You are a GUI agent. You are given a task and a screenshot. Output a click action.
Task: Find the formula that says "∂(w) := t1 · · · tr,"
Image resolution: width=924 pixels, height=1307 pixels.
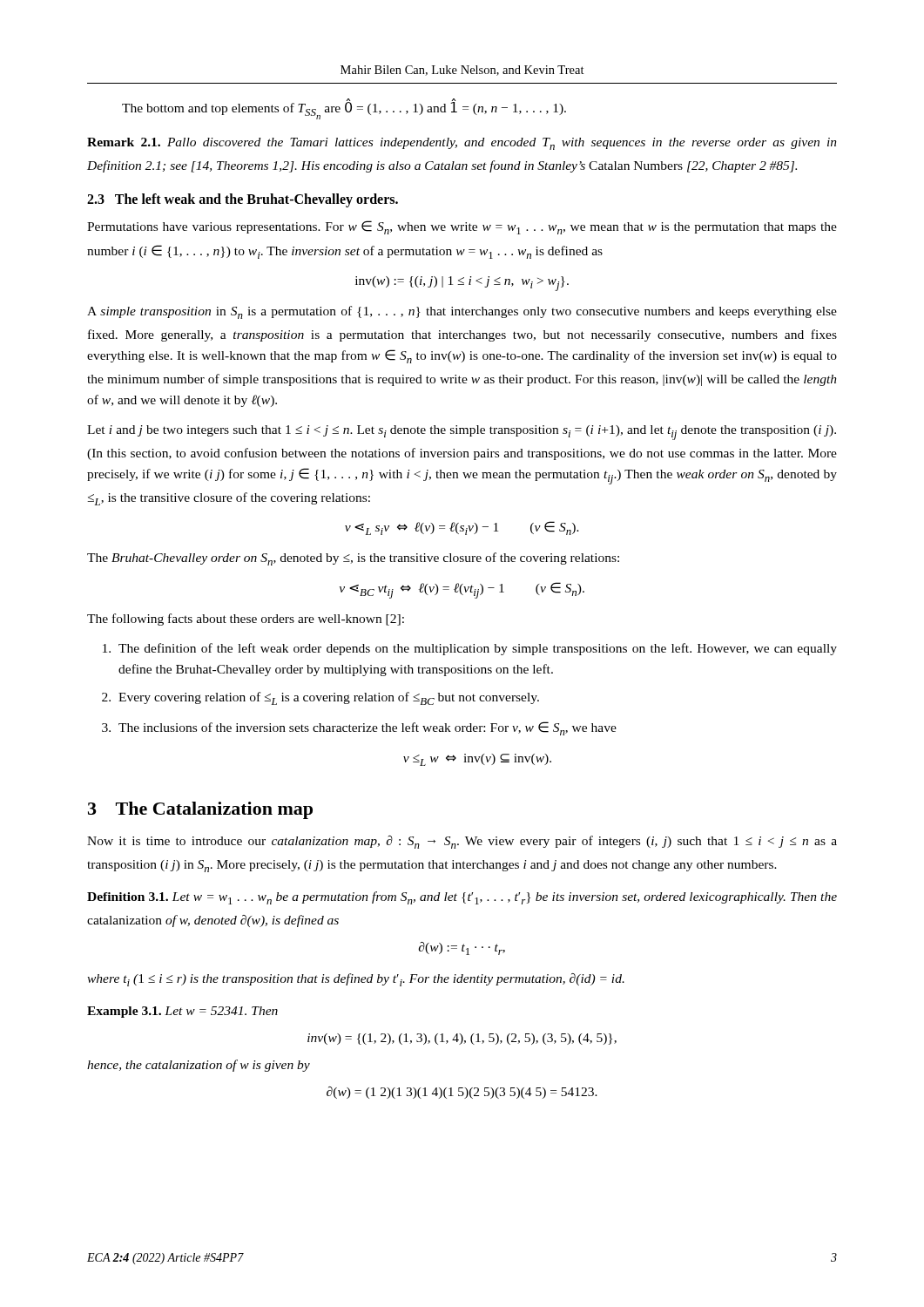pyautogui.click(x=462, y=949)
